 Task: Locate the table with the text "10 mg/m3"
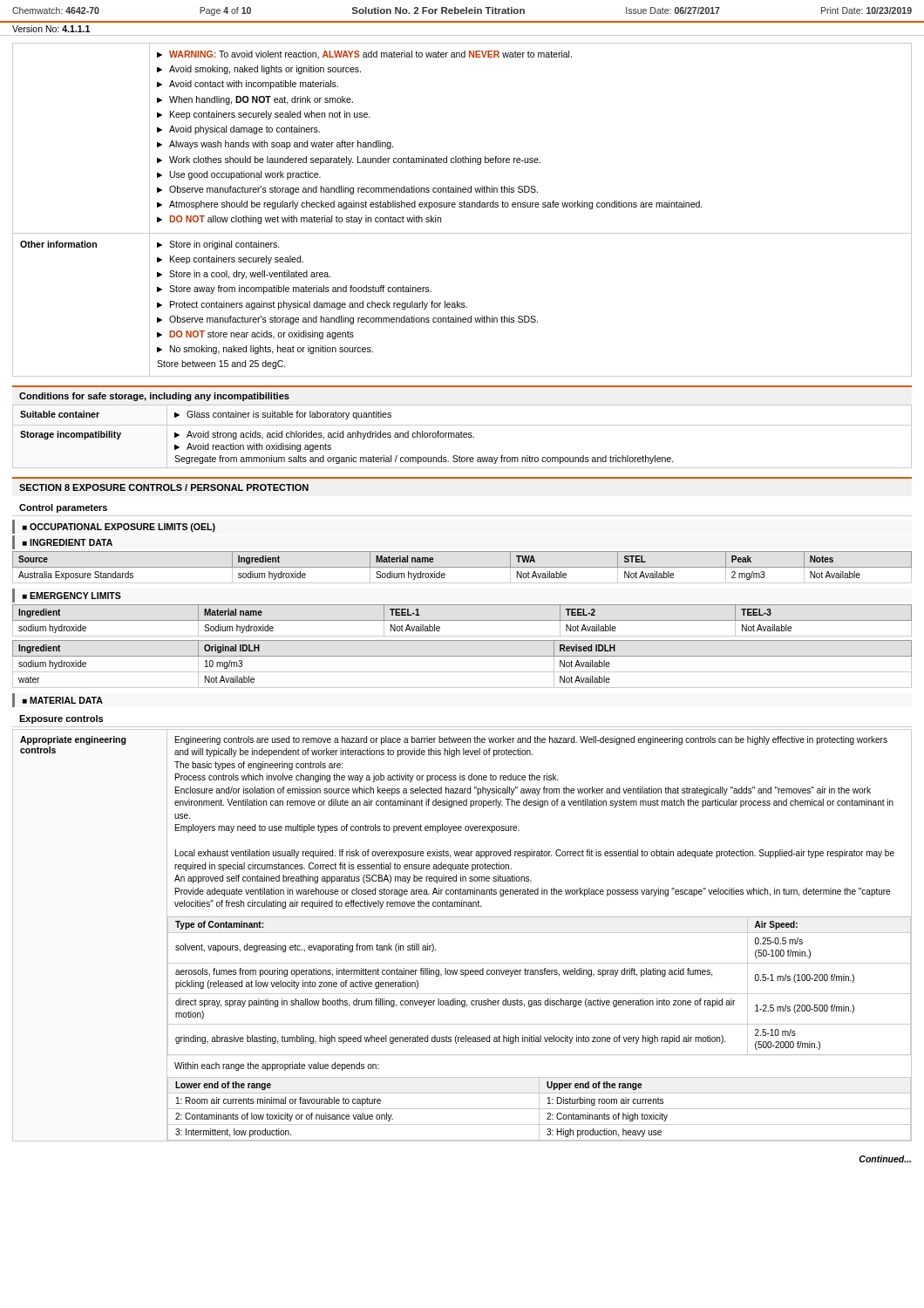point(462,664)
